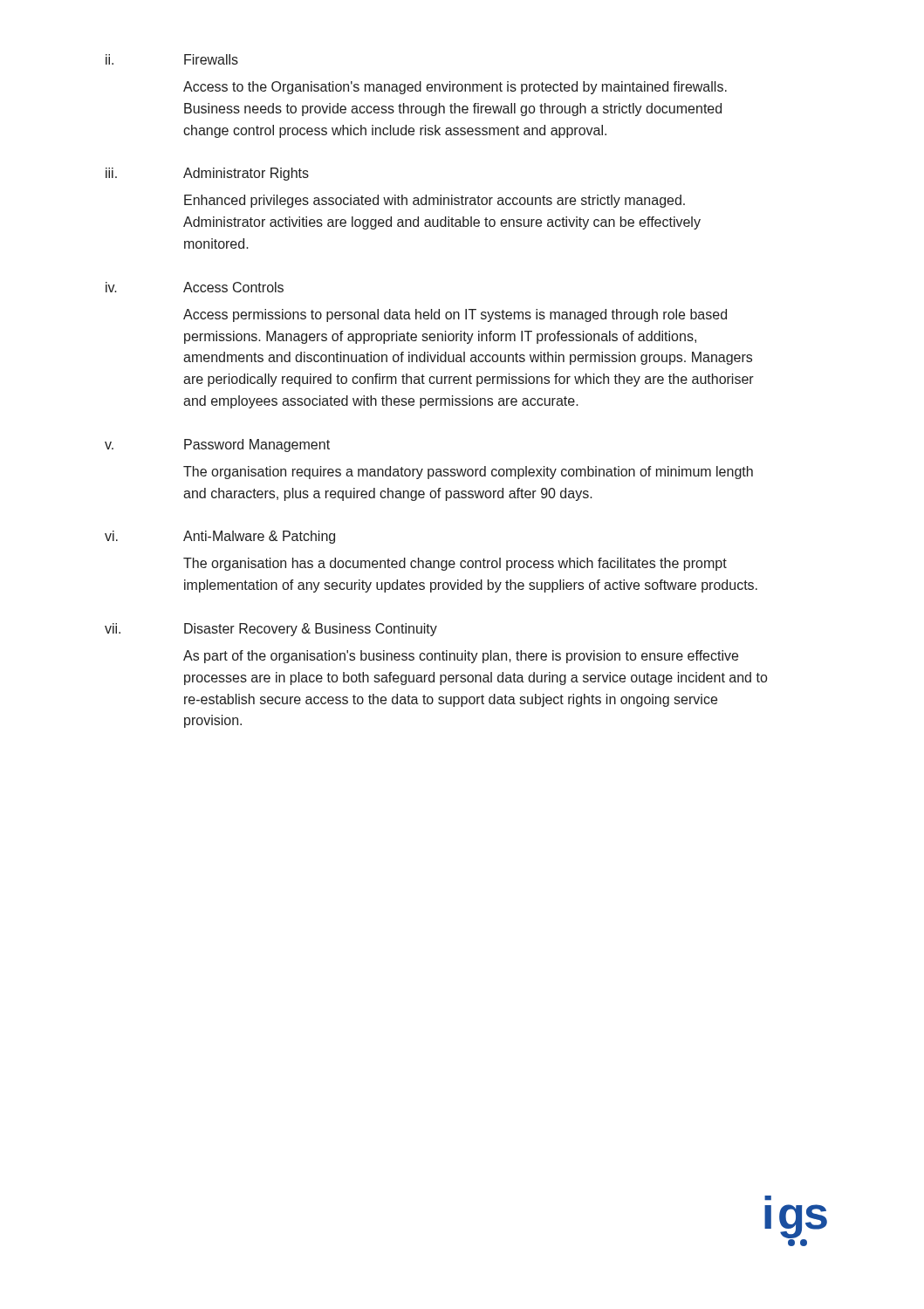The image size is (924, 1309).
Task: Locate the block starting "iv. Access Controls"
Action: (194, 288)
